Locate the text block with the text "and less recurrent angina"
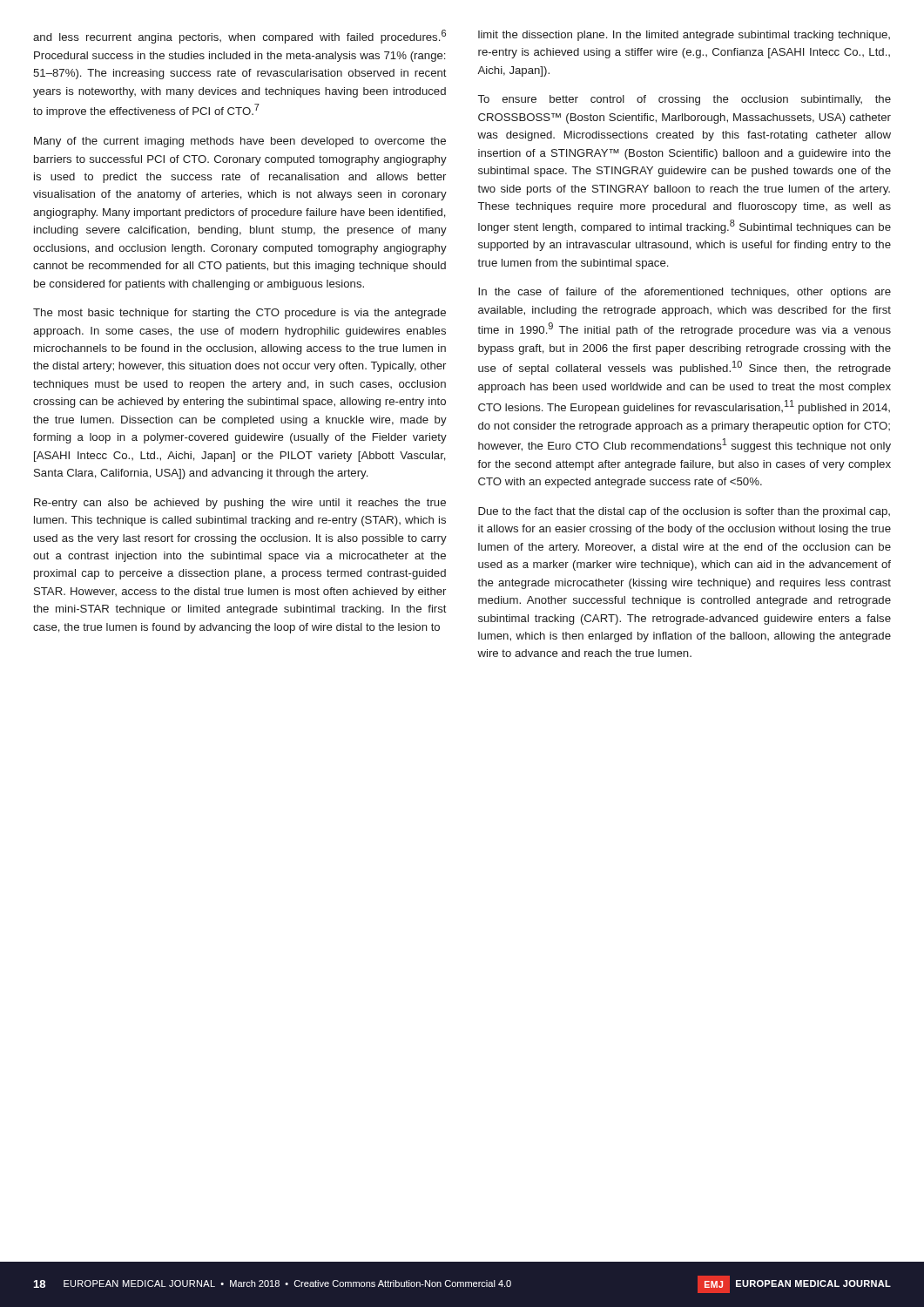This screenshot has width=924, height=1307. pyautogui.click(x=240, y=331)
